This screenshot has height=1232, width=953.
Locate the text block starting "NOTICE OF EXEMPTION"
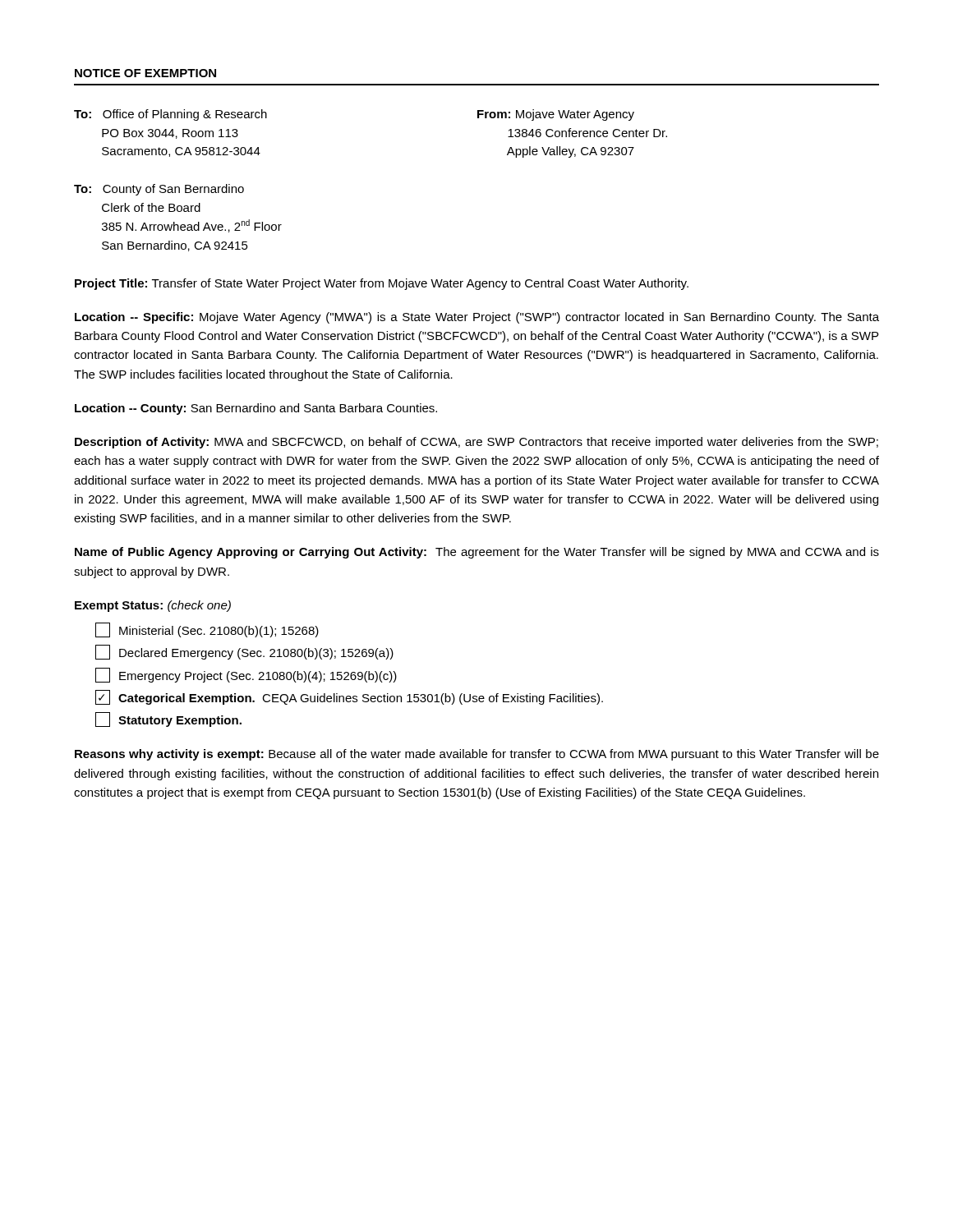[145, 73]
